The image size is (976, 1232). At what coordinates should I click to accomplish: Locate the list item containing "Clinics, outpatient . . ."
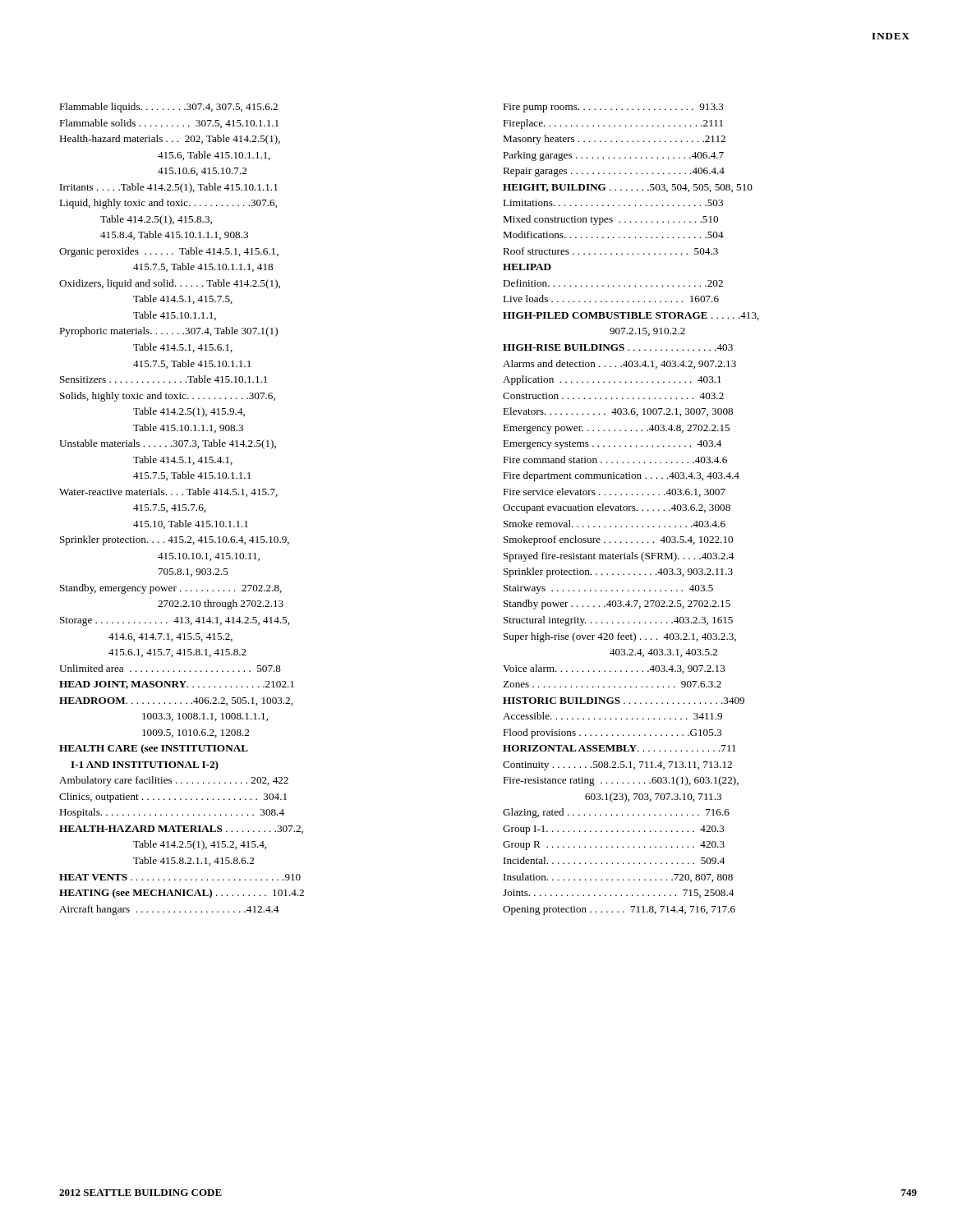tap(173, 796)
